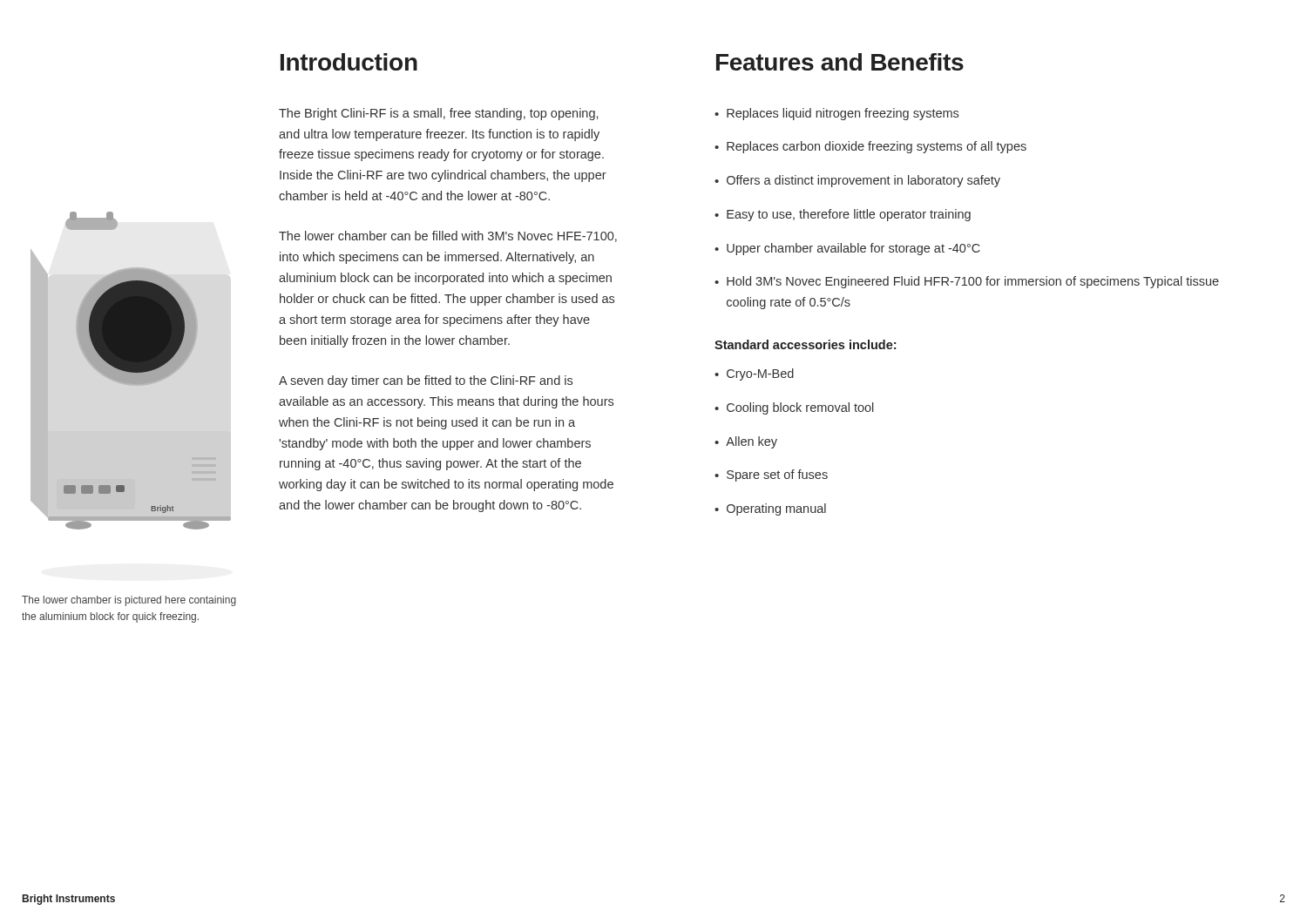Locate the photo
The width and height of the screenshot is (1307, 924).
tap(137, 377)
